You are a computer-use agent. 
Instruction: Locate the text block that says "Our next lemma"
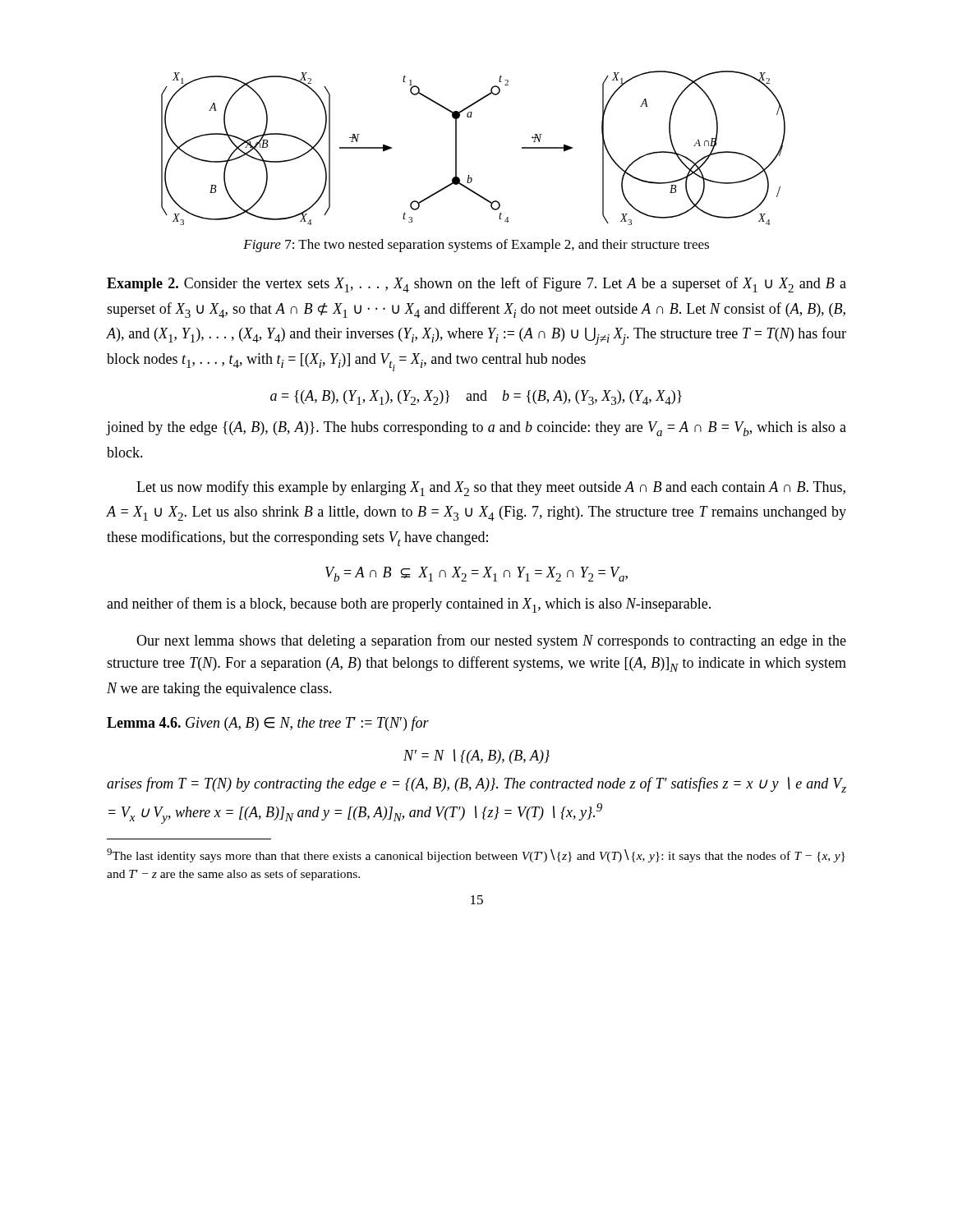[x=476, y=665]
